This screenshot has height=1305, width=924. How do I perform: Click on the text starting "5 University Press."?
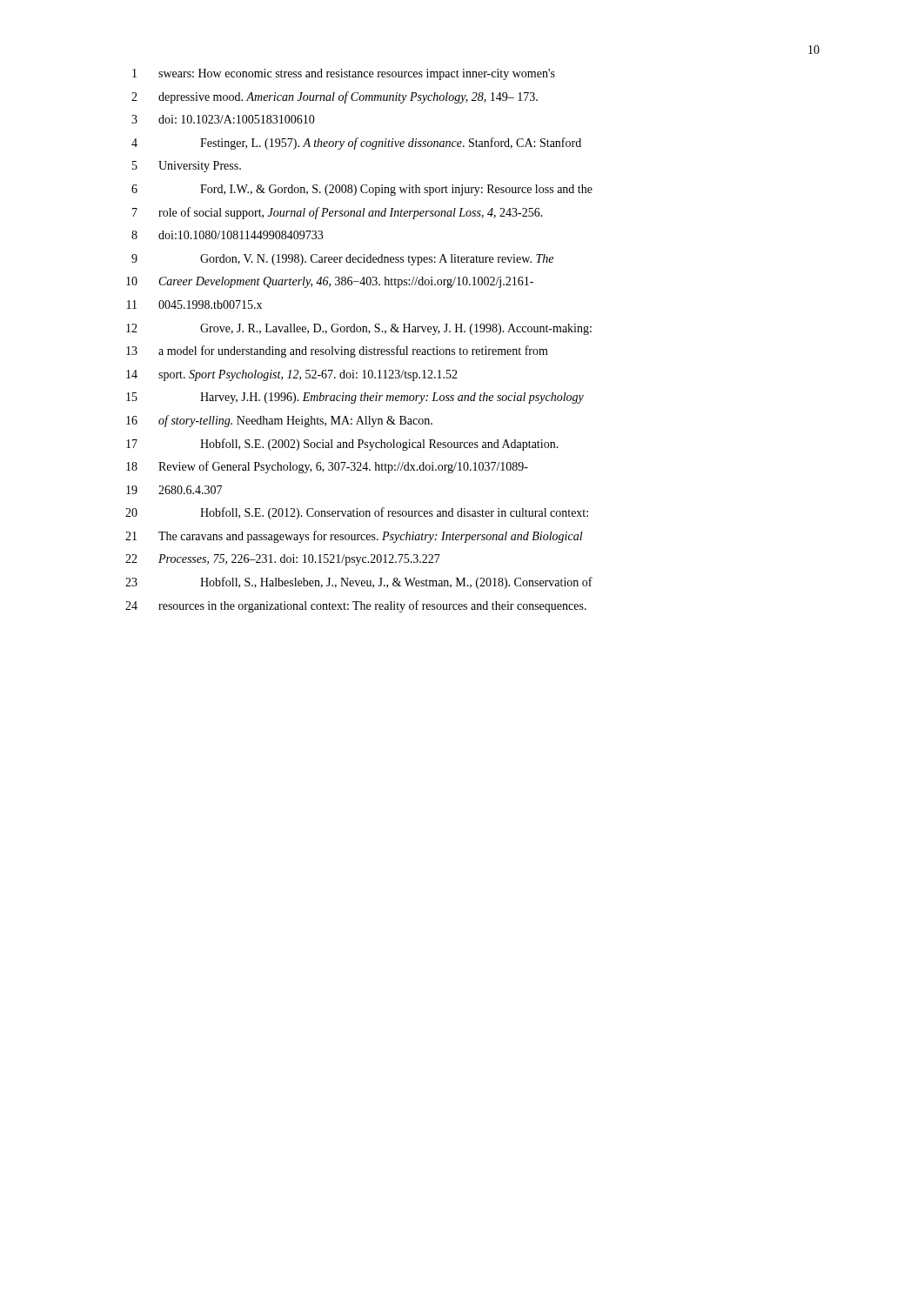(x=187, y=167)
